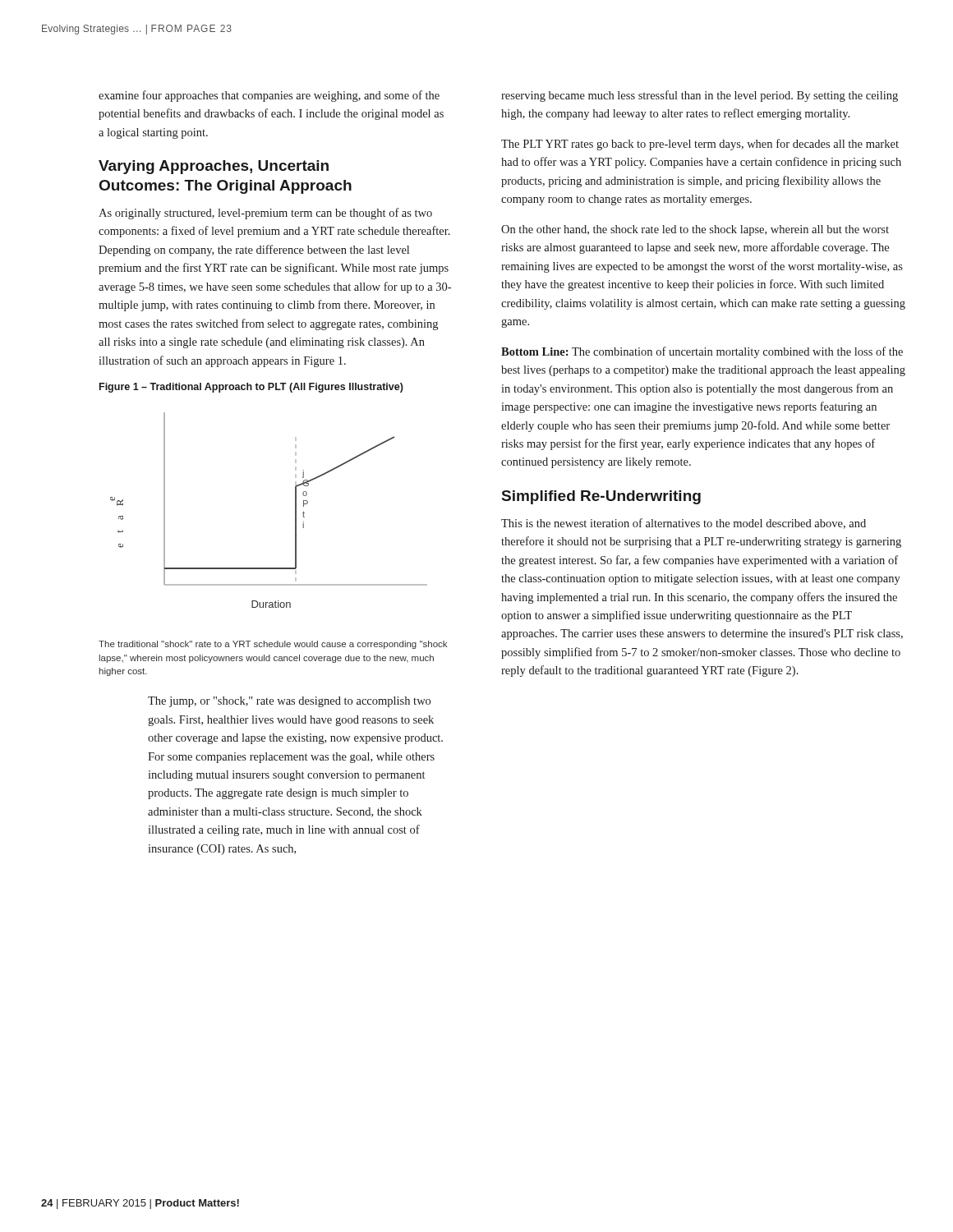Image resolution: width=953 pixels, height=1232 pixels.
Task: Select the caption that reads "The traditional "shock" rate to a YRT schedule"
Action: (x=273, y=658)
